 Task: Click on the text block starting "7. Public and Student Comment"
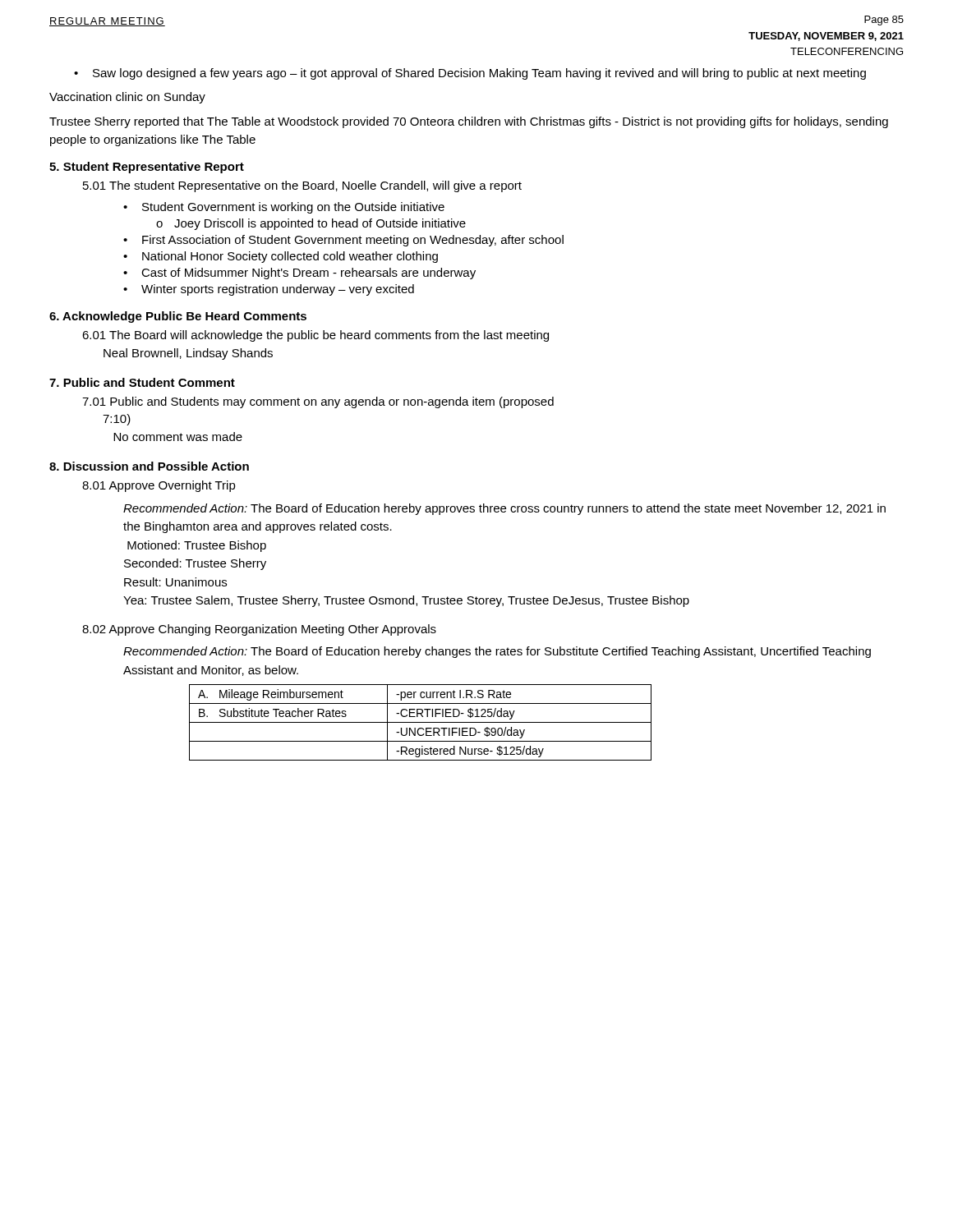[142, 382]
